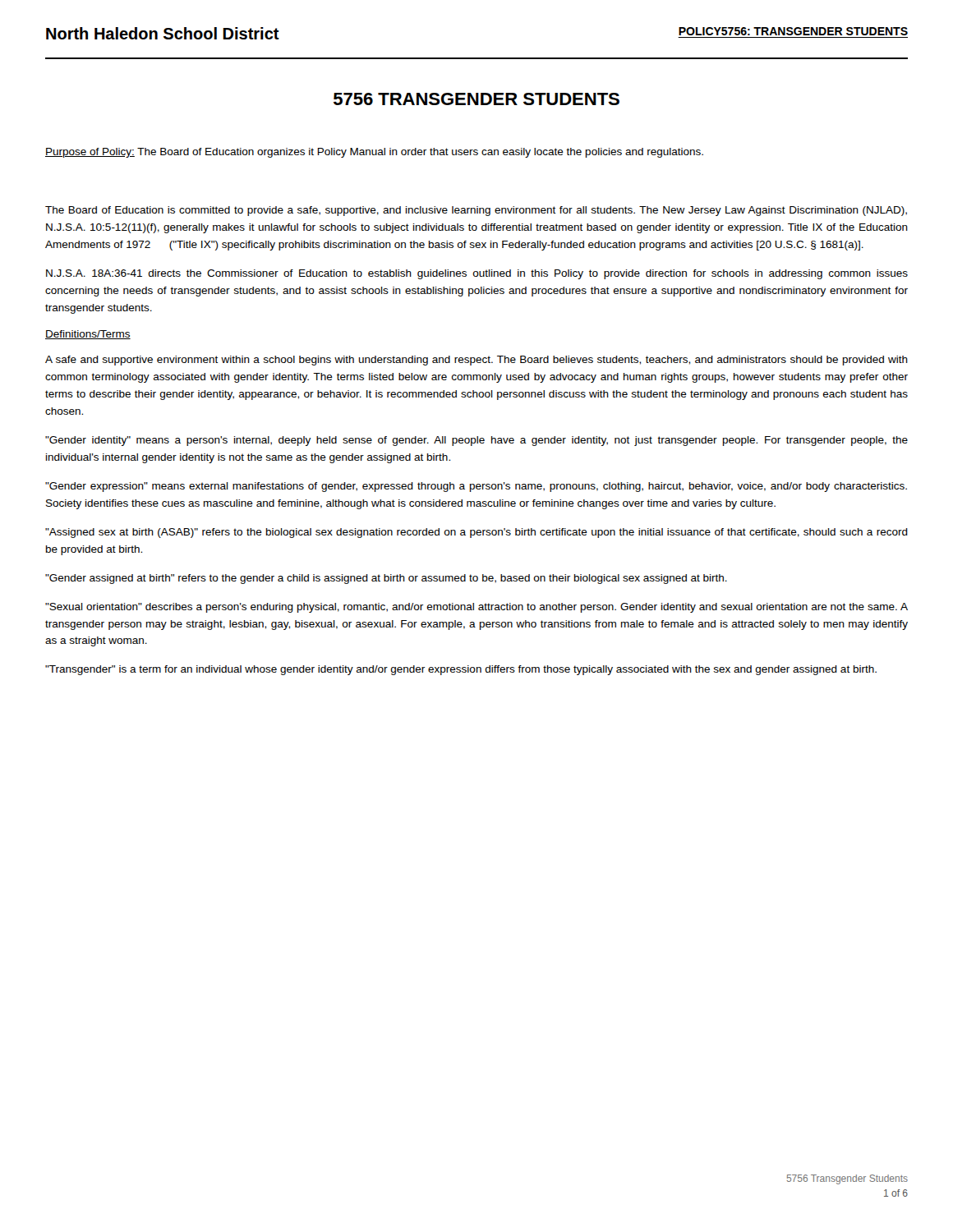Click on the text block with the text ""Assigned sex at birth (ASAB)" refers"

click(476, 540)
